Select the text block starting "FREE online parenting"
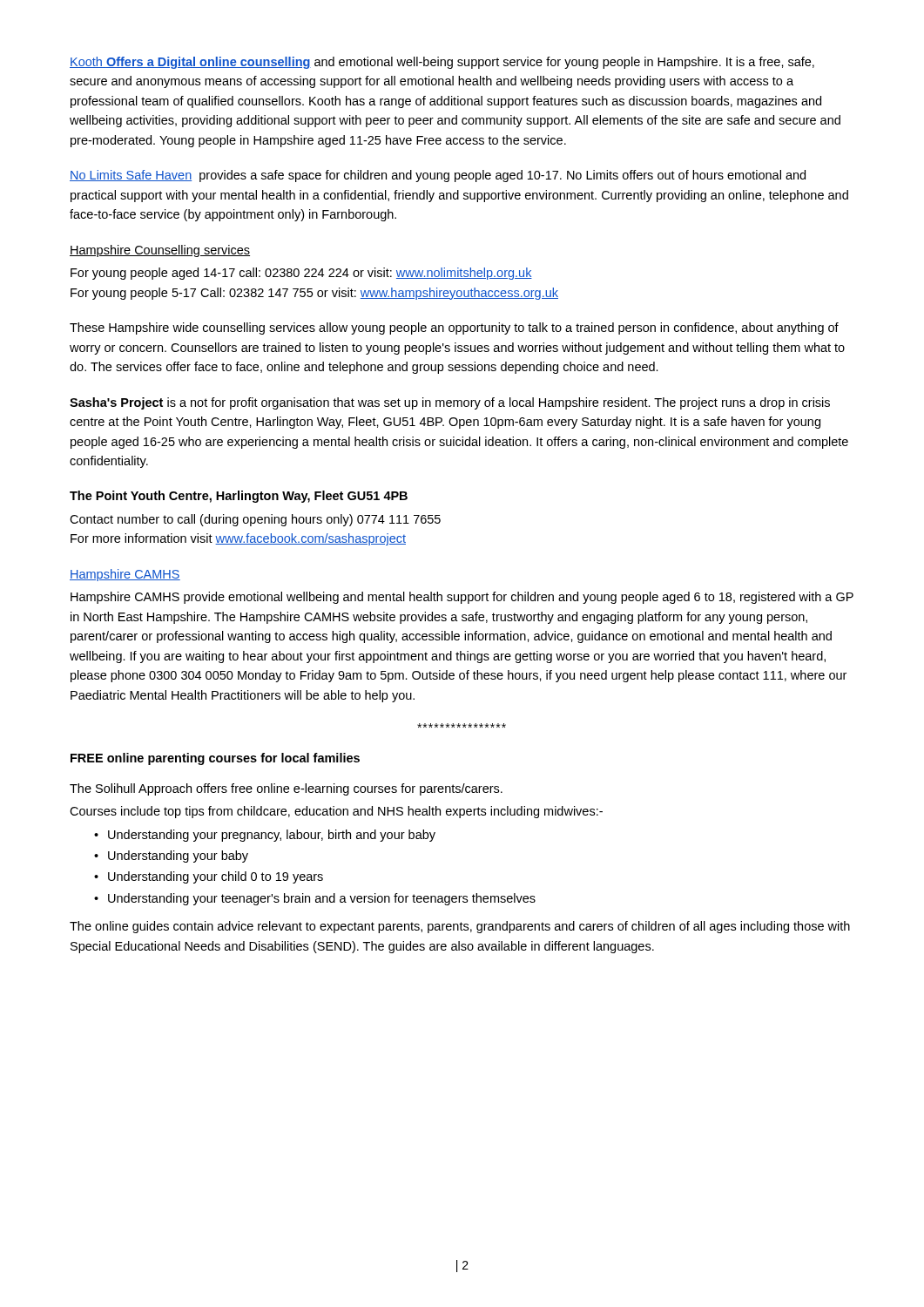Screen dimensions: 1307x924 (x=215, y=758)
